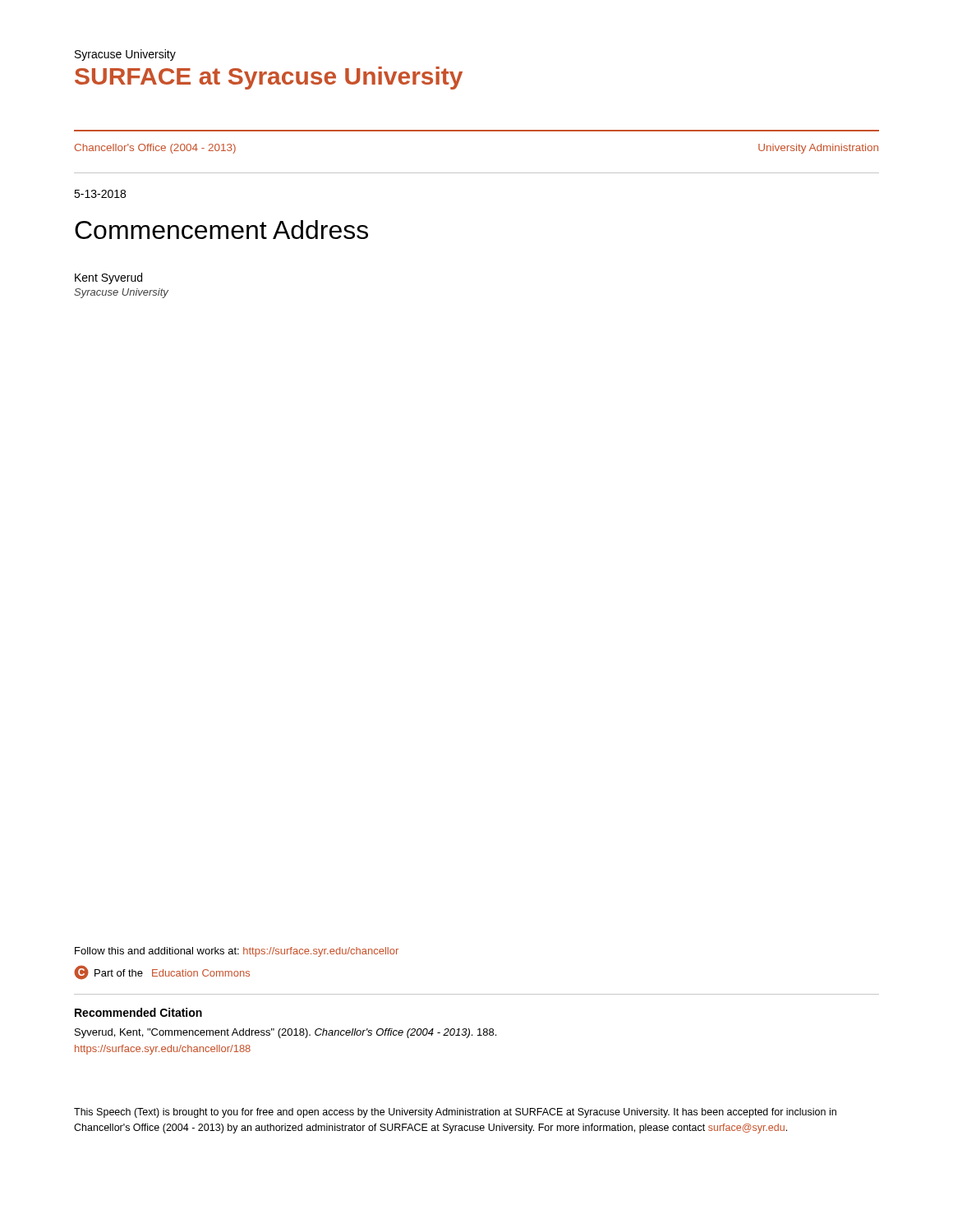Screen dimensions: 1232x953
Task: Find the text block that says "C Part of"
Action: pyautogui.click(x=162, y=972)
